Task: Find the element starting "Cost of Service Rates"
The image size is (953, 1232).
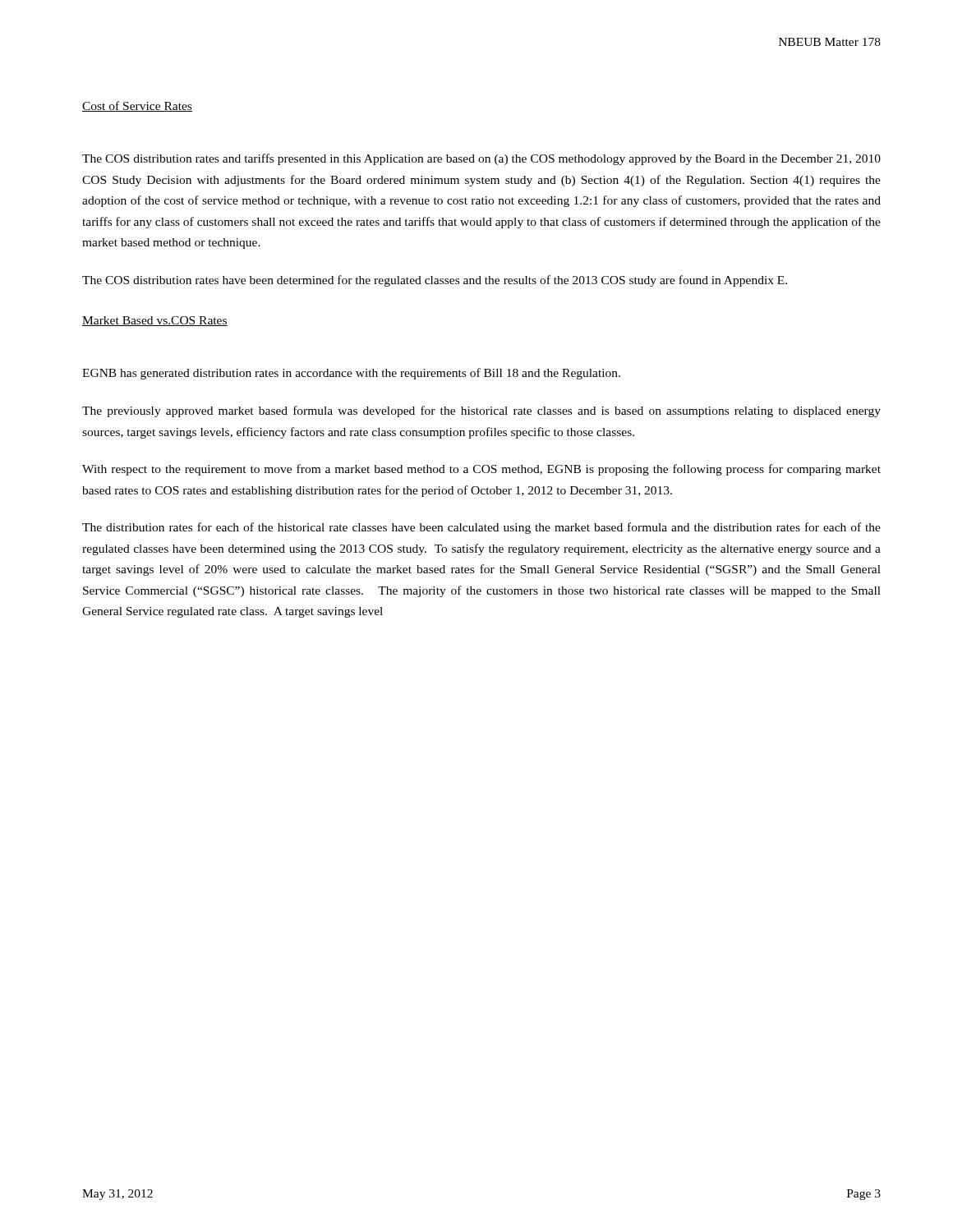Action: click(x=137, y=106)
